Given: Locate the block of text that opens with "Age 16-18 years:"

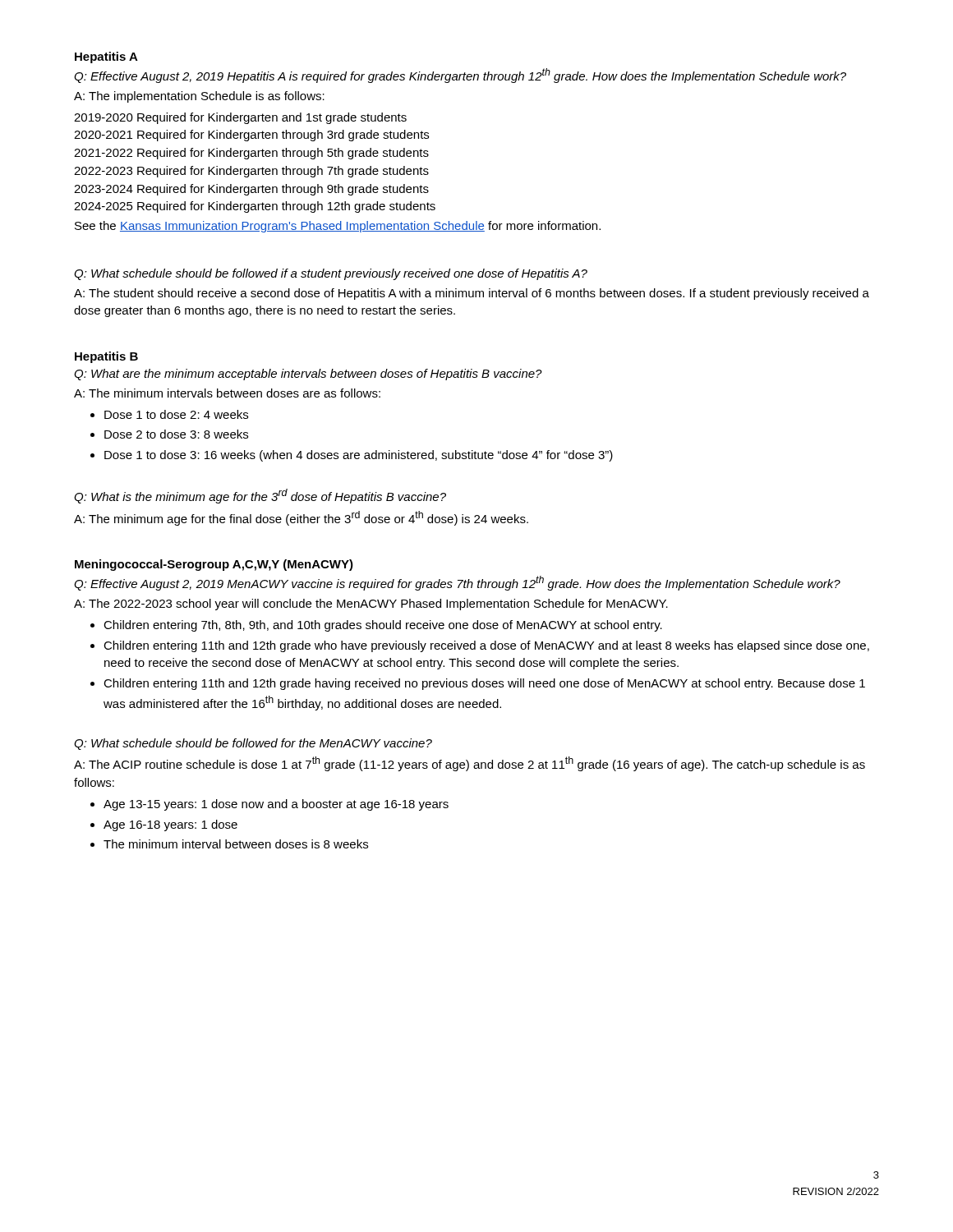Looking at the screenshot, I should 171,824.
